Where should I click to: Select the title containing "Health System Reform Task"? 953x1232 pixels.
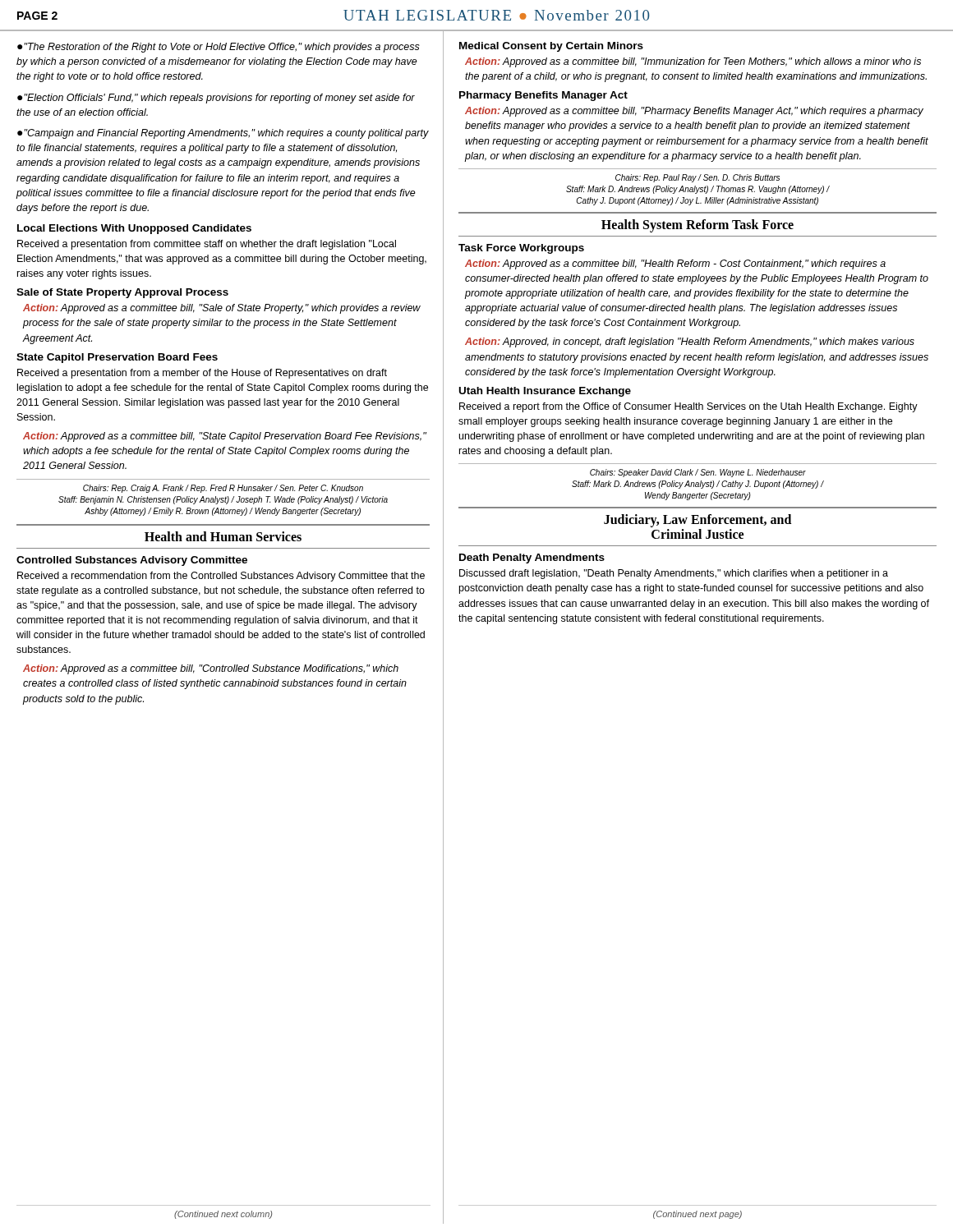(698, 224)
